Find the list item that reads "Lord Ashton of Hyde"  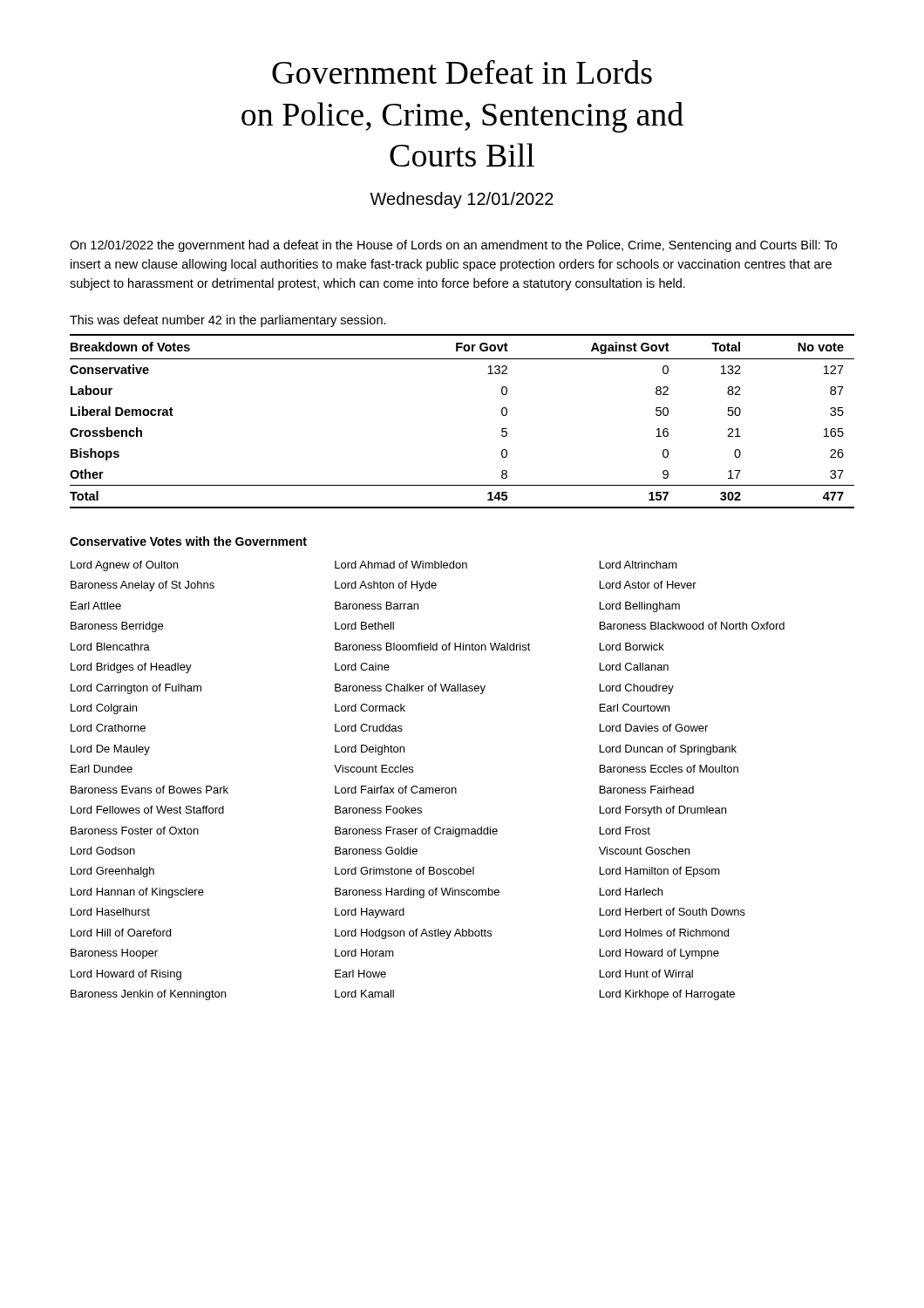[385, 585]
